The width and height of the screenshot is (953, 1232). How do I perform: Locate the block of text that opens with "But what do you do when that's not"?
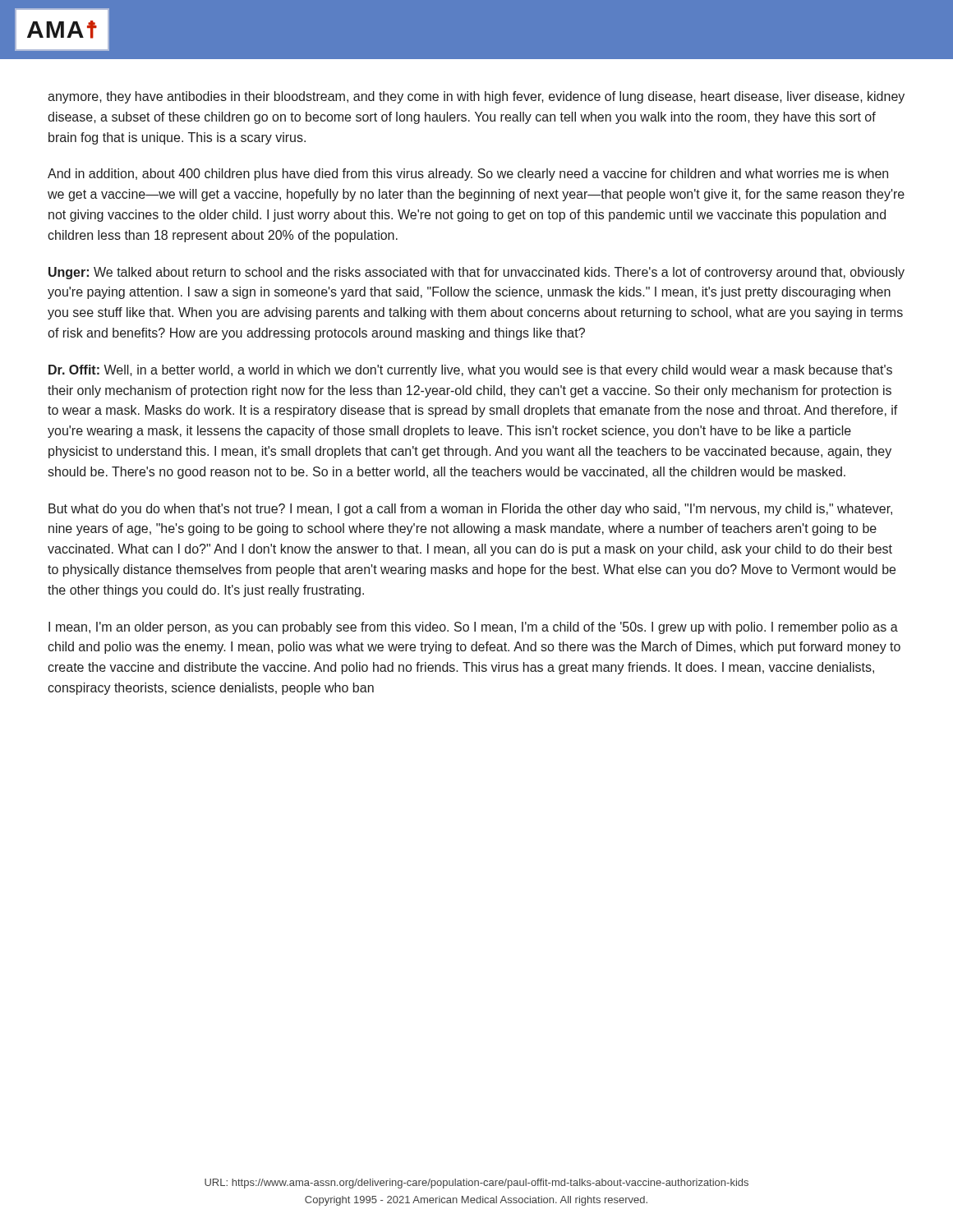(476, 550)
